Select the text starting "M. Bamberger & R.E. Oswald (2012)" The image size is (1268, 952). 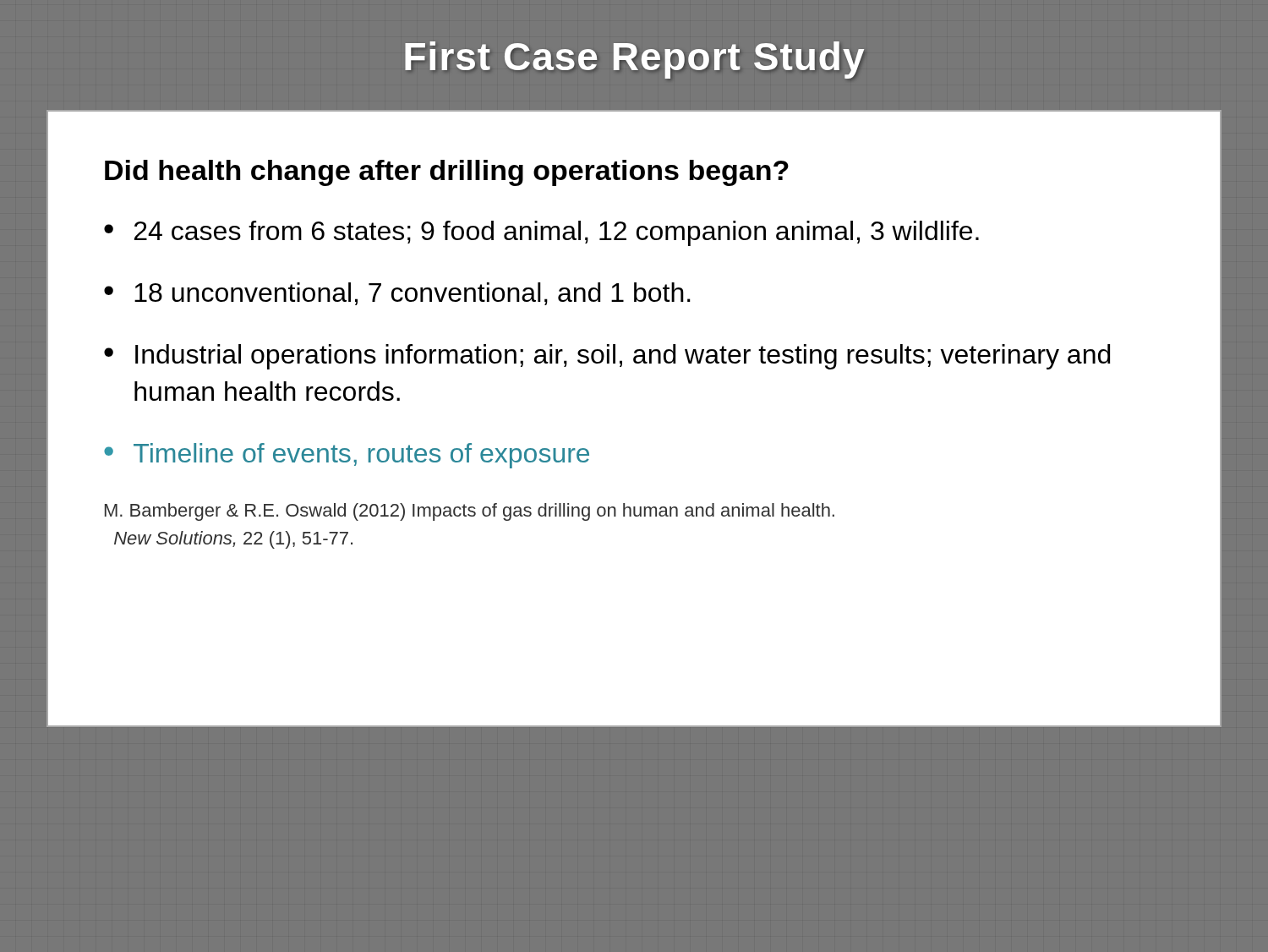470,524
